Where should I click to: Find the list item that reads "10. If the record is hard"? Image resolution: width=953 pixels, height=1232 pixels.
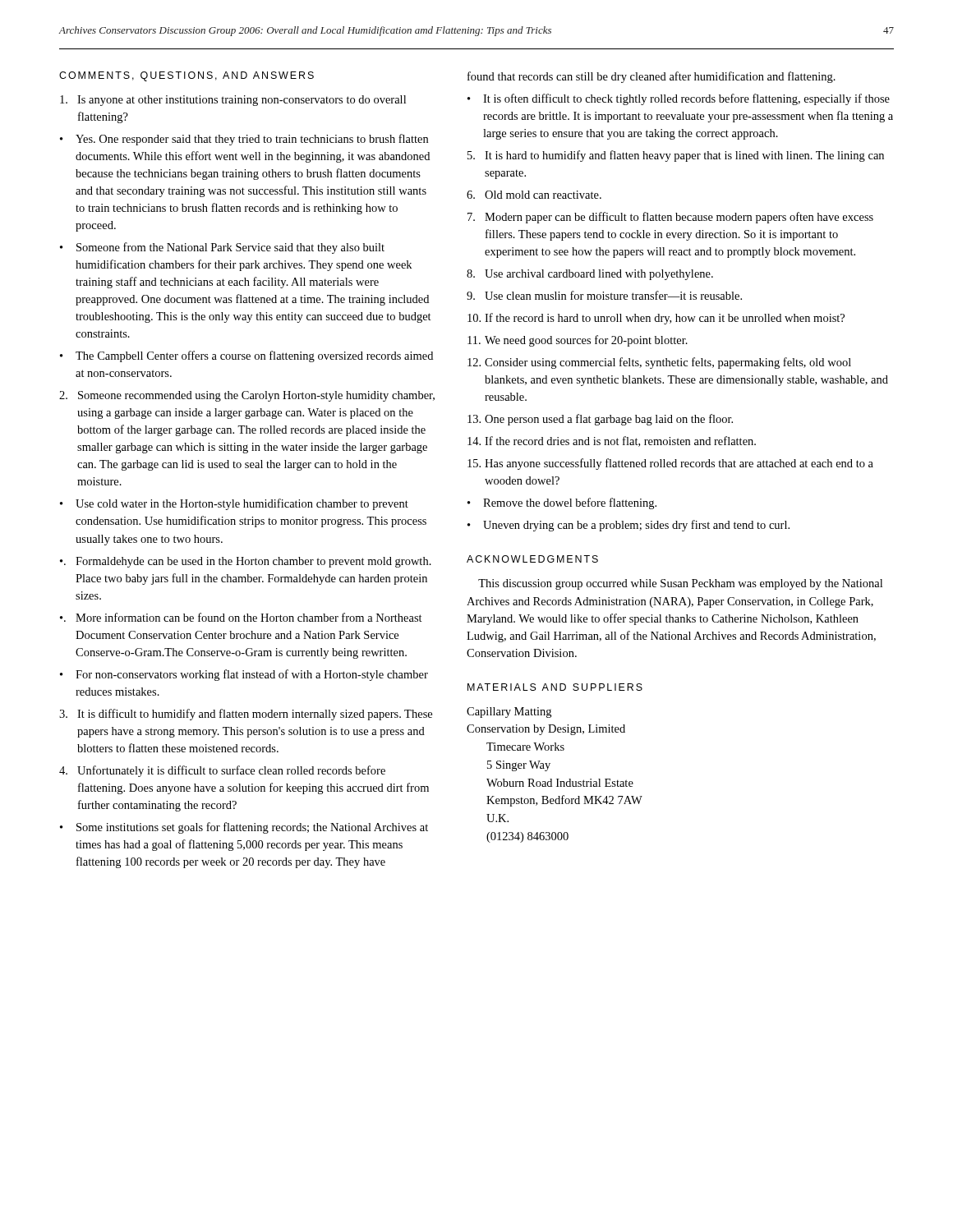656,318
